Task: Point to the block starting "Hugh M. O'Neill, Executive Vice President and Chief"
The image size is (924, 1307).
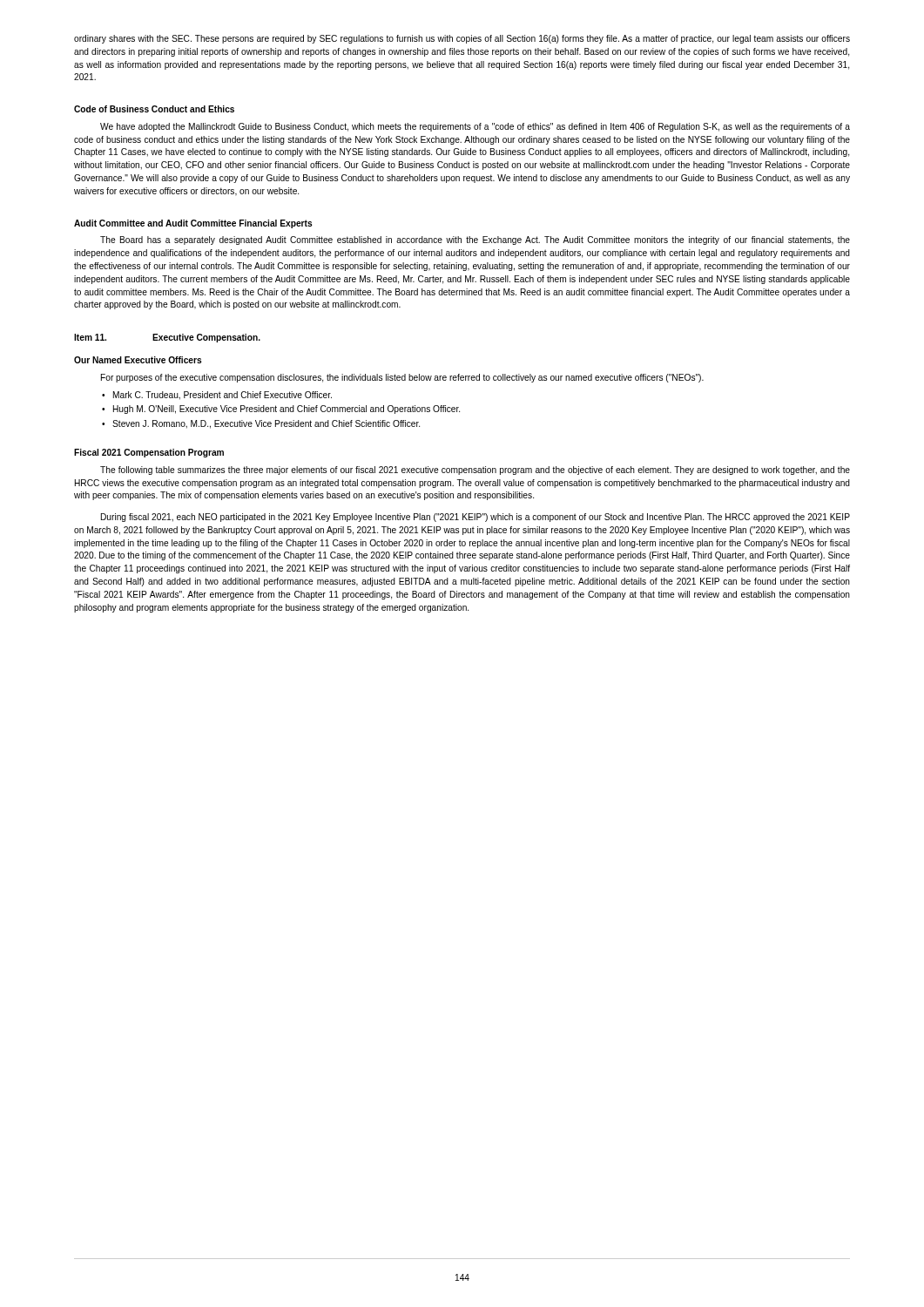Action: point(287,409)
